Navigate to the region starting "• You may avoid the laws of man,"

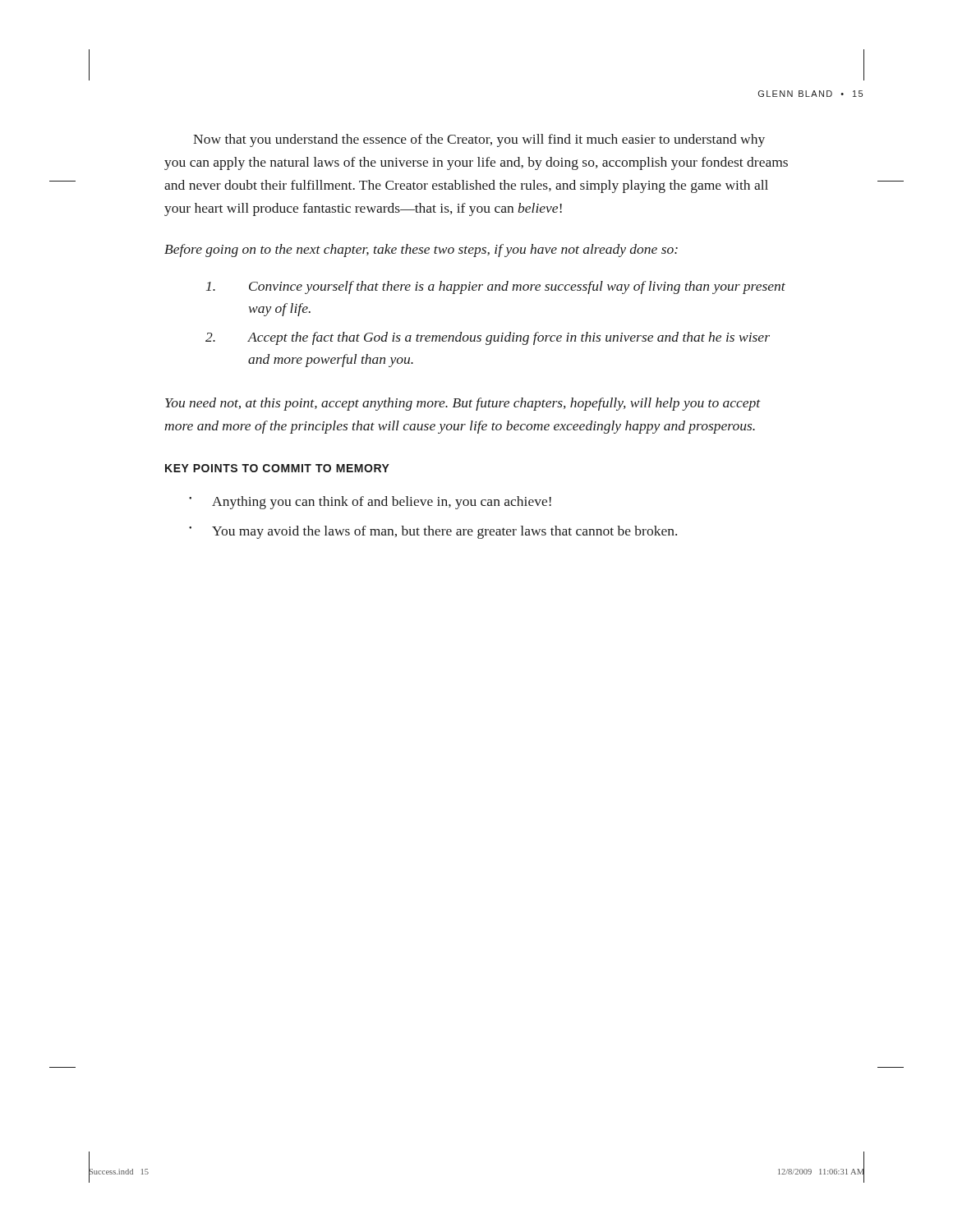(433, 529)
